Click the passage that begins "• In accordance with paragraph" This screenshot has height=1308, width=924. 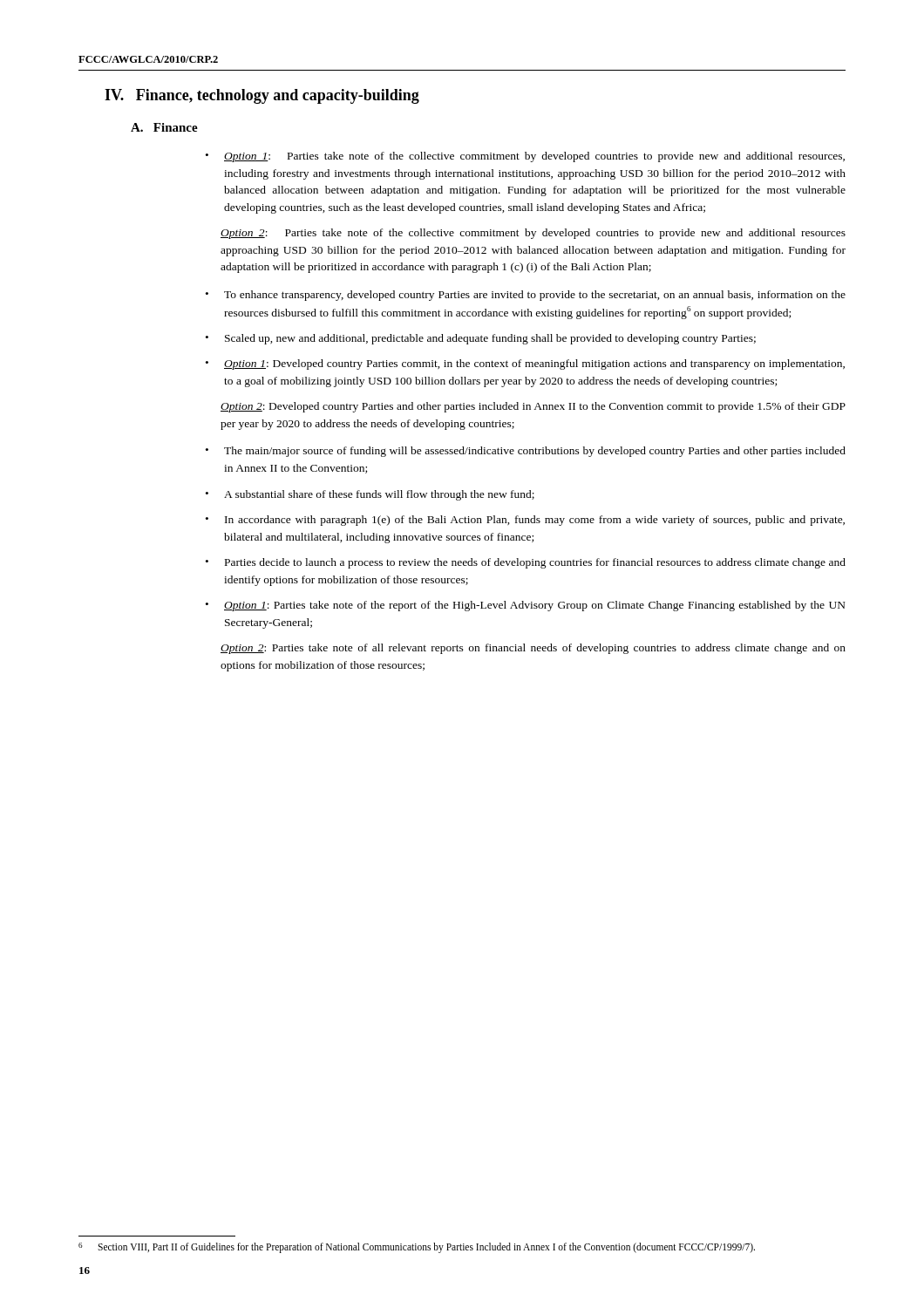(525, 528)
